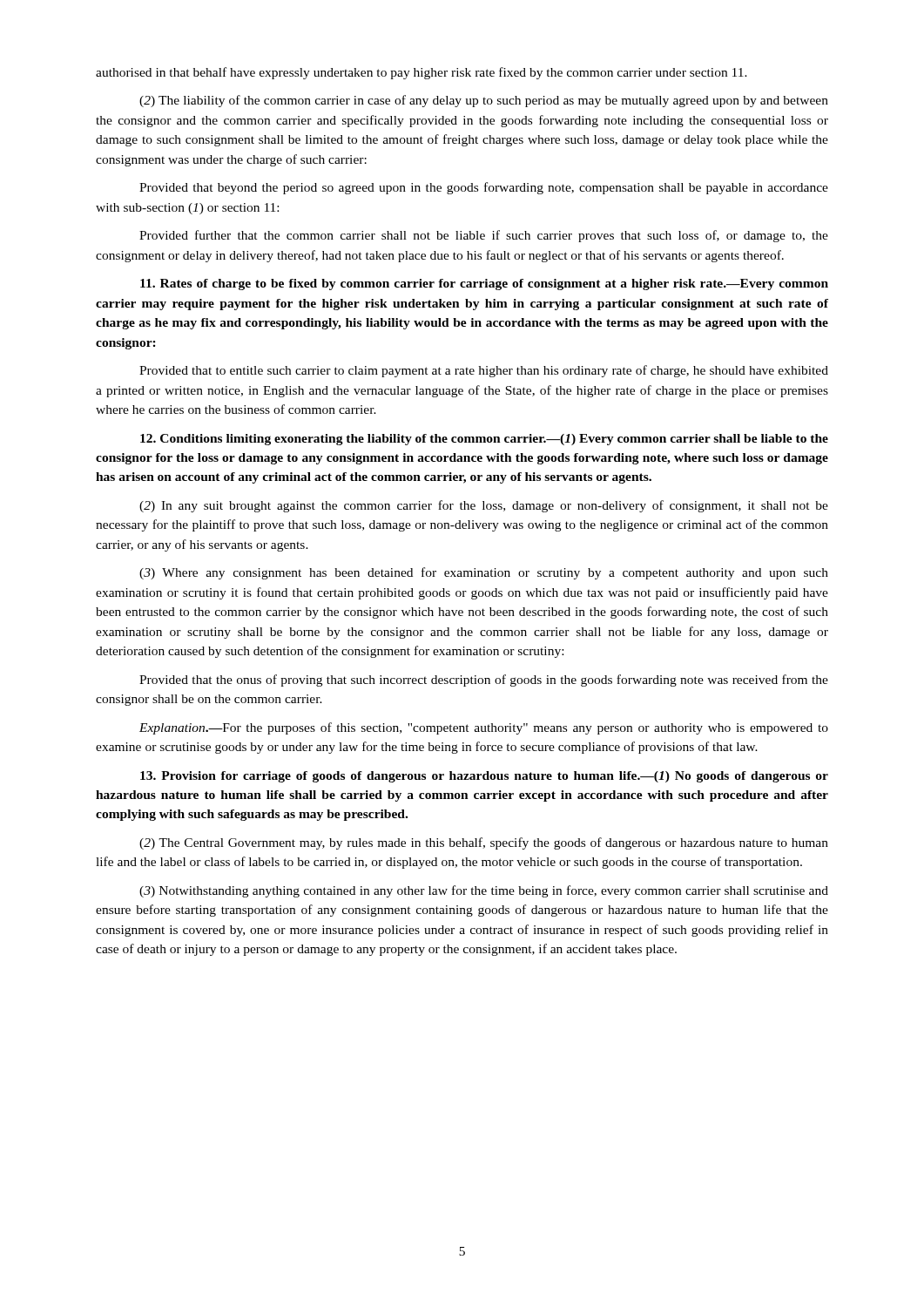Select the region starting "authorised in that behalf have expressly undertaken to"
The image size is (924, 1307).
coord(422,72)
